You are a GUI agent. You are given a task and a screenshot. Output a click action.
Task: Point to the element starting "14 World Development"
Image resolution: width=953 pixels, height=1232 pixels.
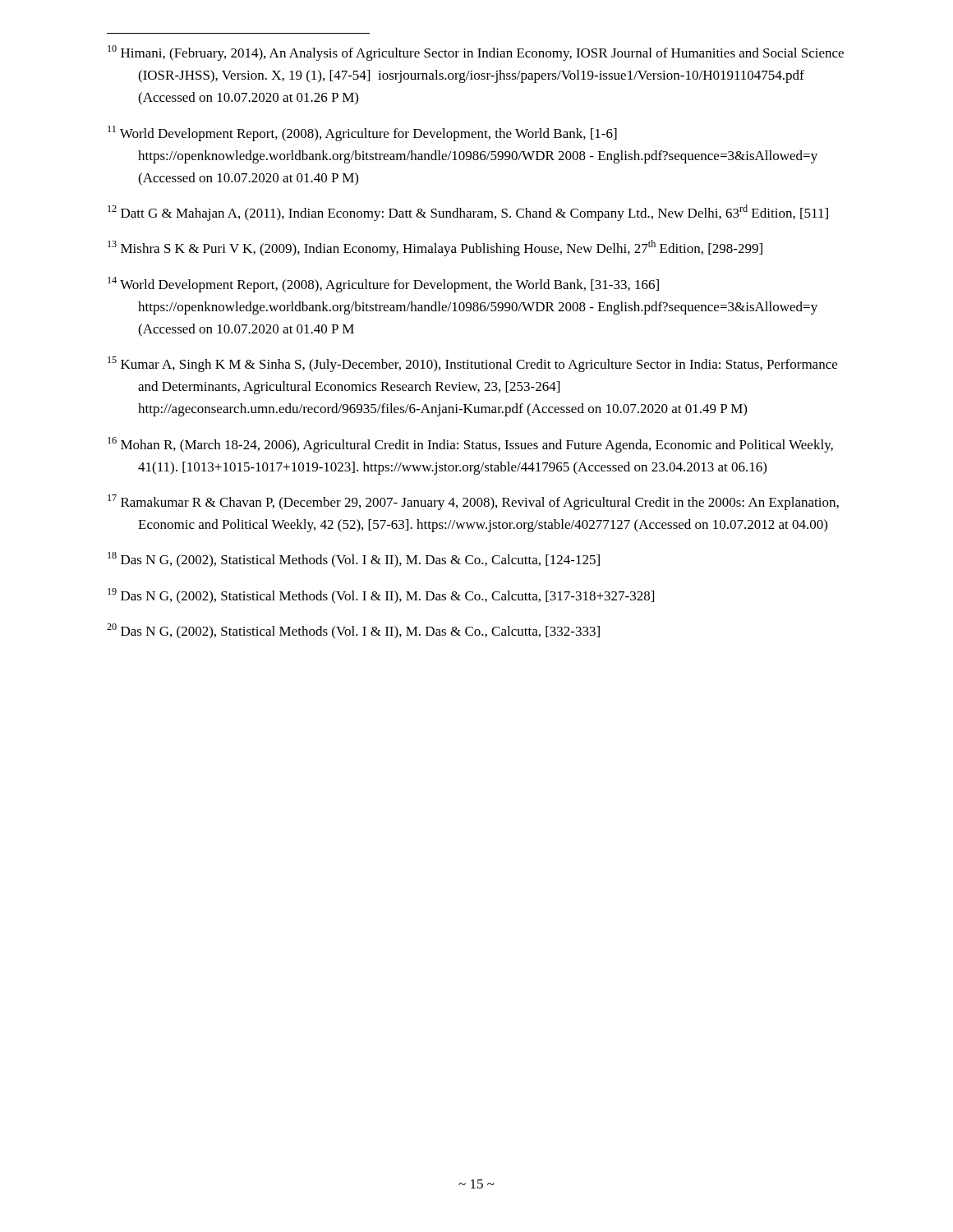[462, 305]
